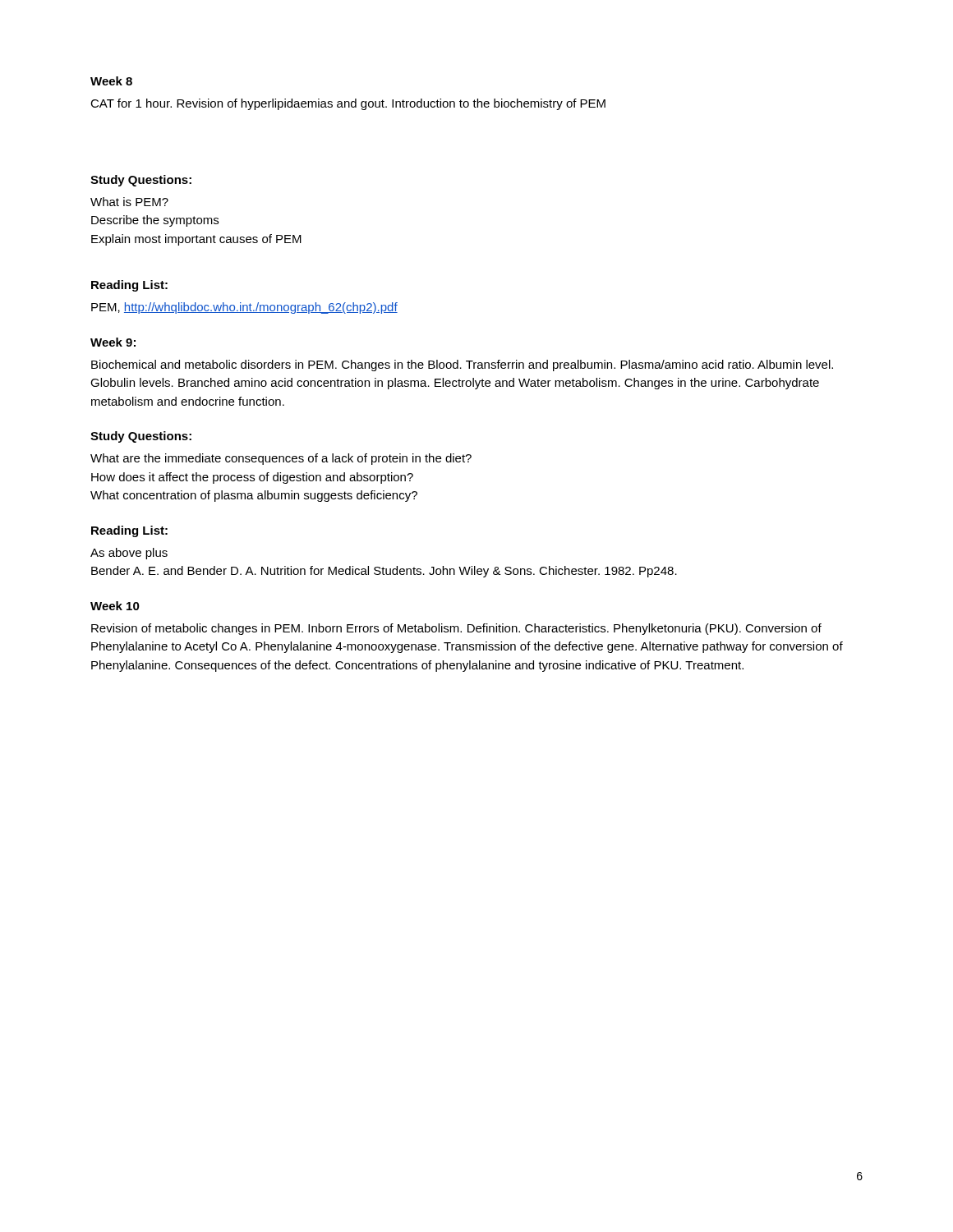Select the list item that says "What concentration of"
The width and height of the screenshot is (953, 1232).
(x=254, y=495)
